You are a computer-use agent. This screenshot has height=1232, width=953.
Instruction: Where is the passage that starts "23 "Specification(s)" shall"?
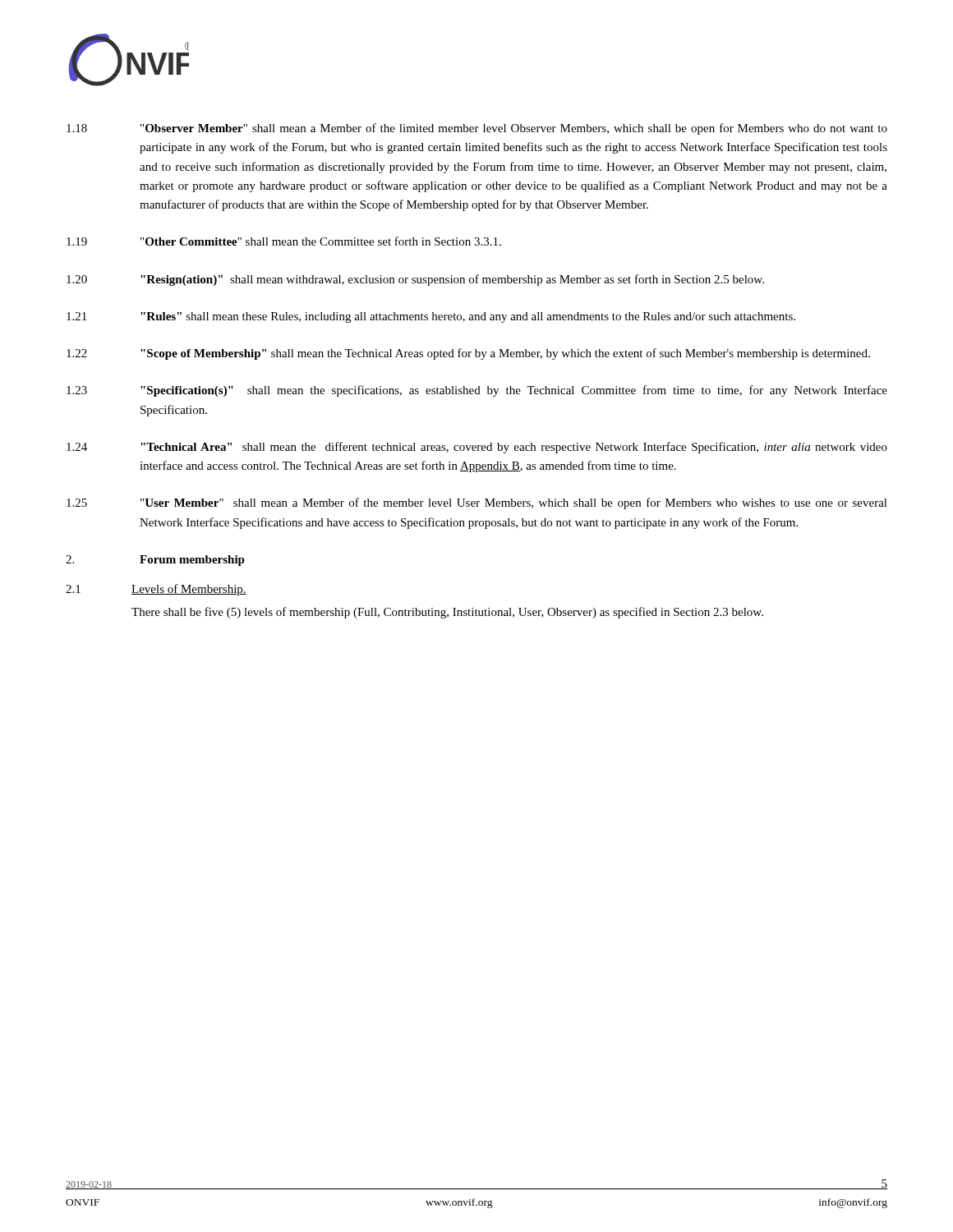click(x=476, y=400)
